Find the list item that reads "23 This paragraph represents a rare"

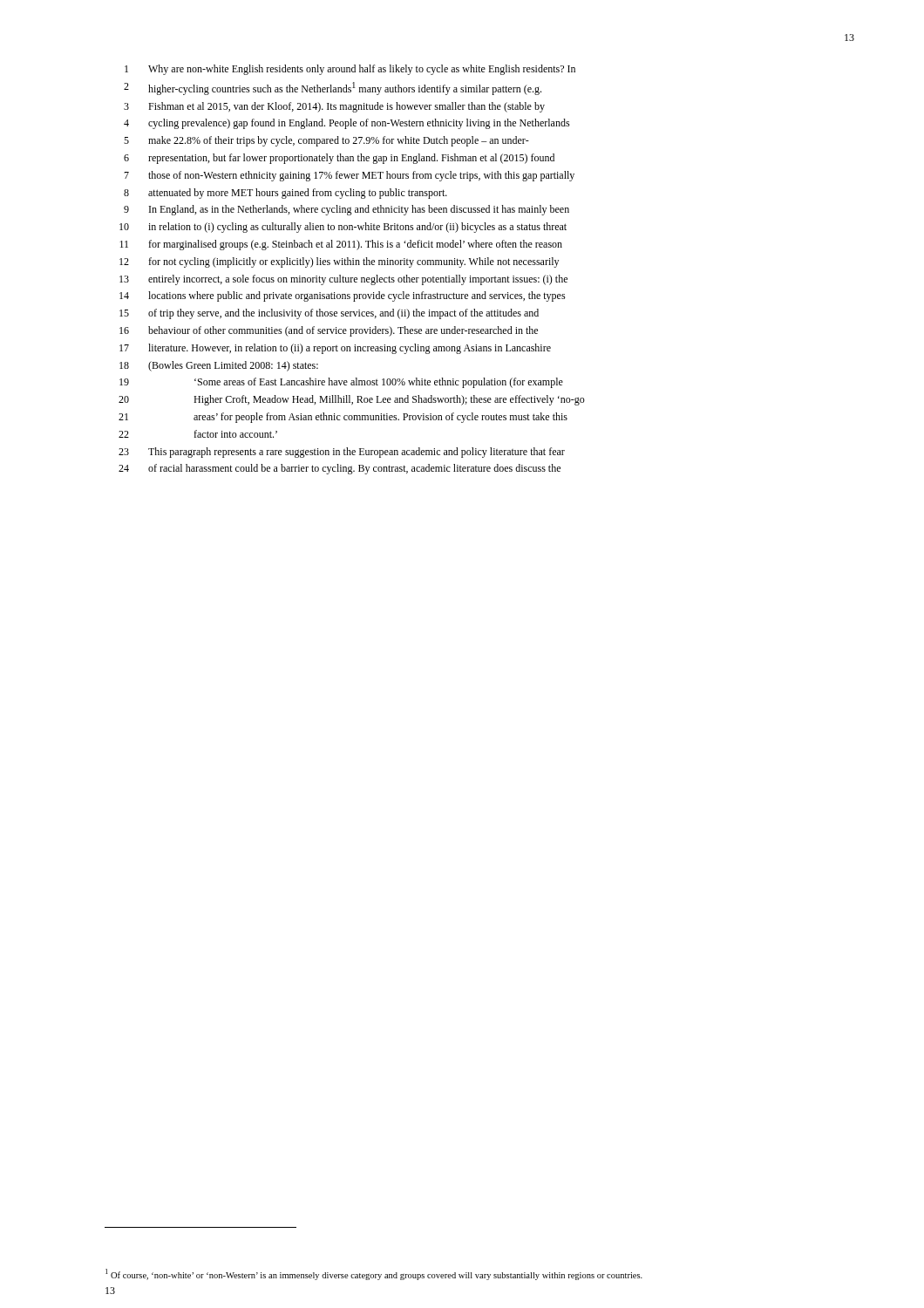coord(471,452)
